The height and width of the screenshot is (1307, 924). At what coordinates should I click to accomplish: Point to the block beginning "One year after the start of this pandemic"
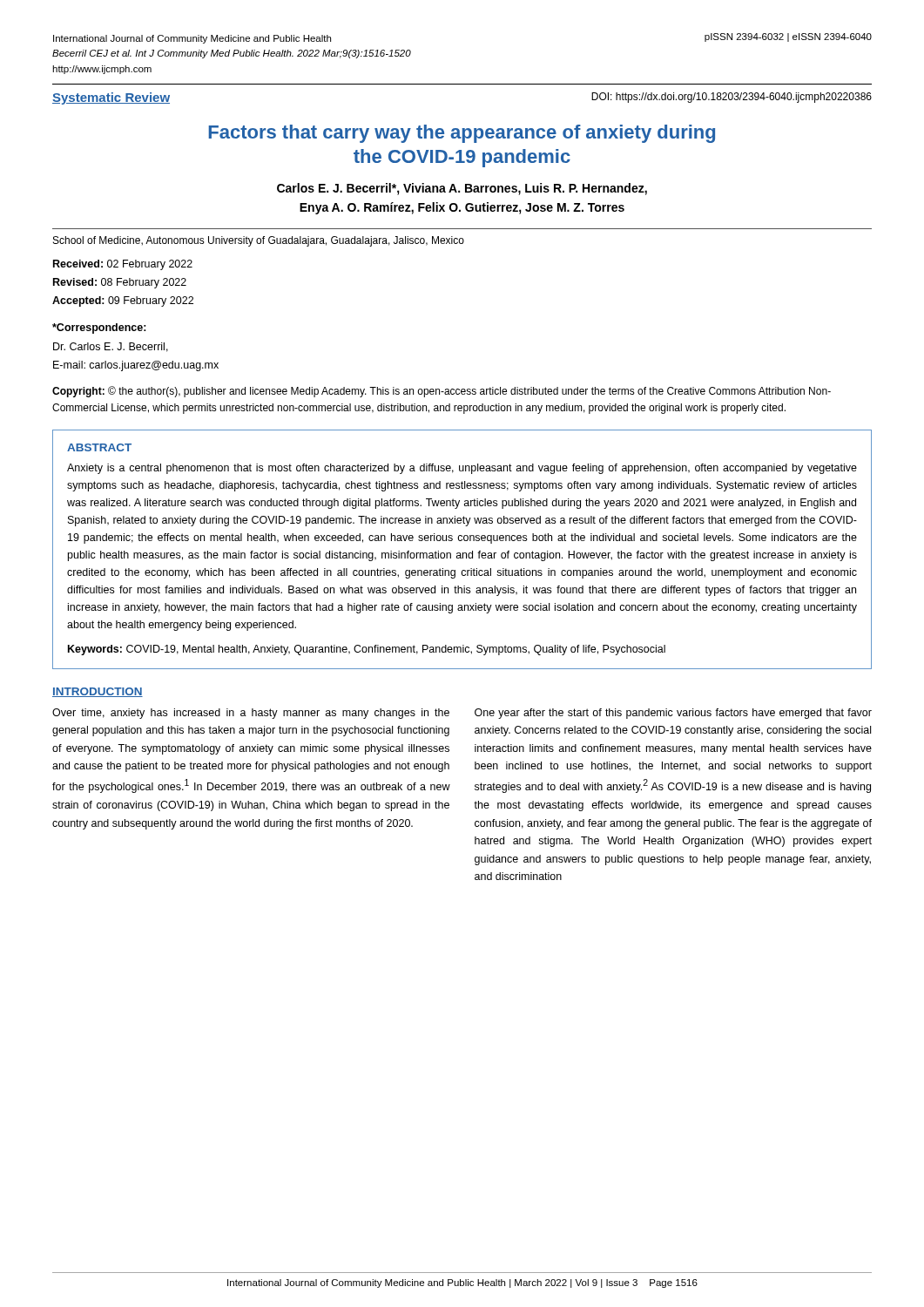pos(673,795)
